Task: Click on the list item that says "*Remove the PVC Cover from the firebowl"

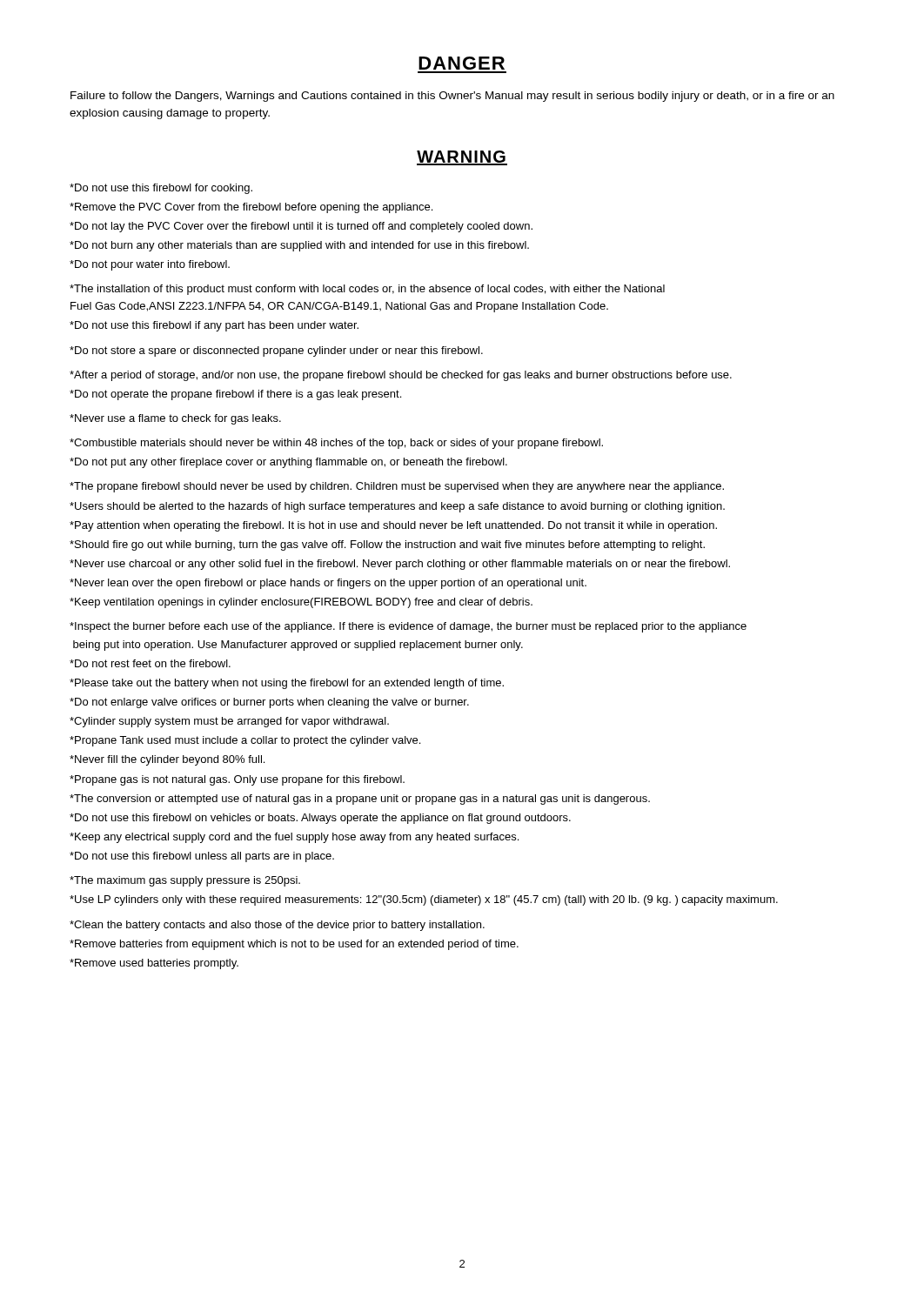Action: pyautogui.click(x=252, y=206)
